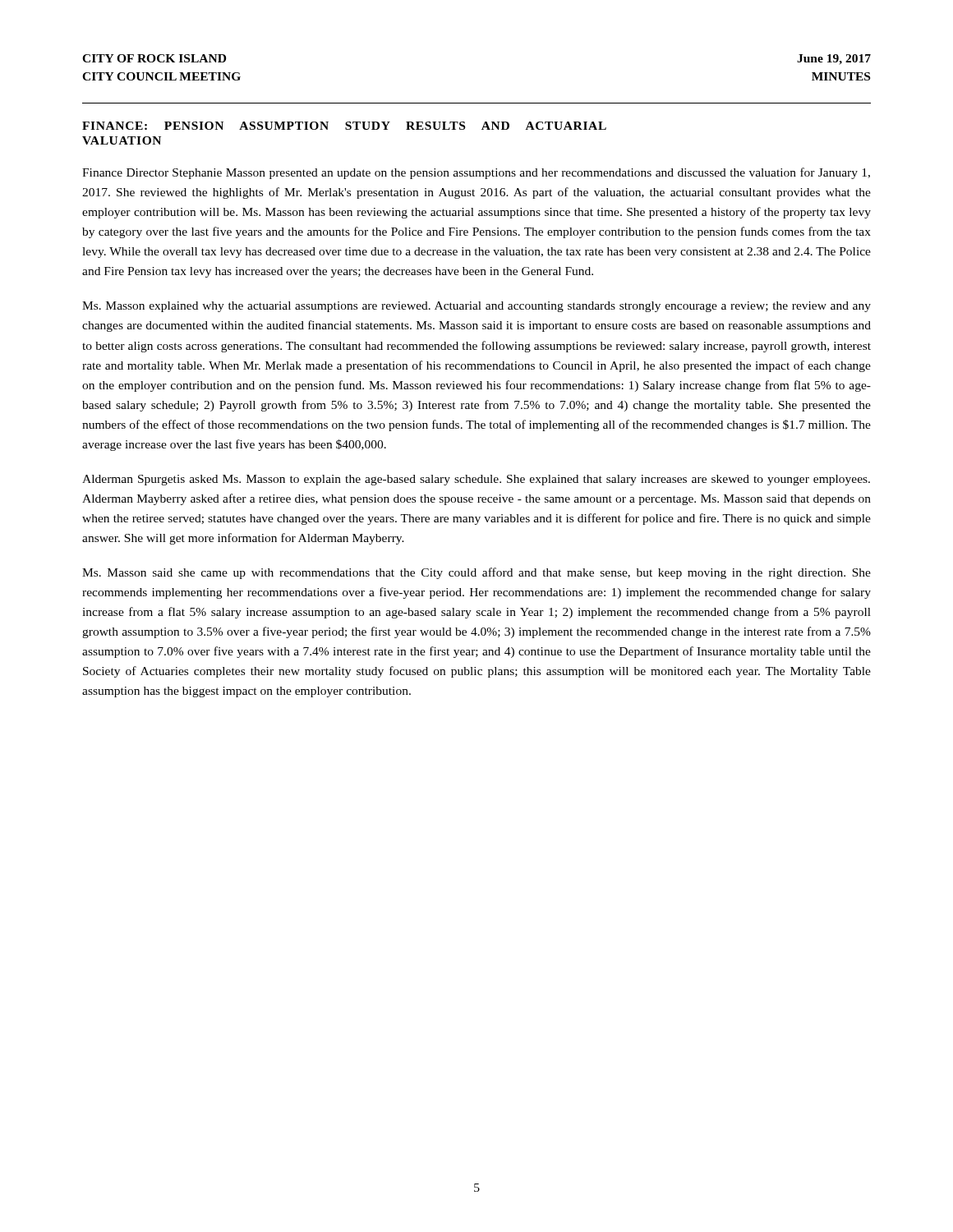Viewport: 953px width, 1232px height.
Task: Locate the passage starting "Finance Director Stephanie"
Action: (x=476, y=222)
